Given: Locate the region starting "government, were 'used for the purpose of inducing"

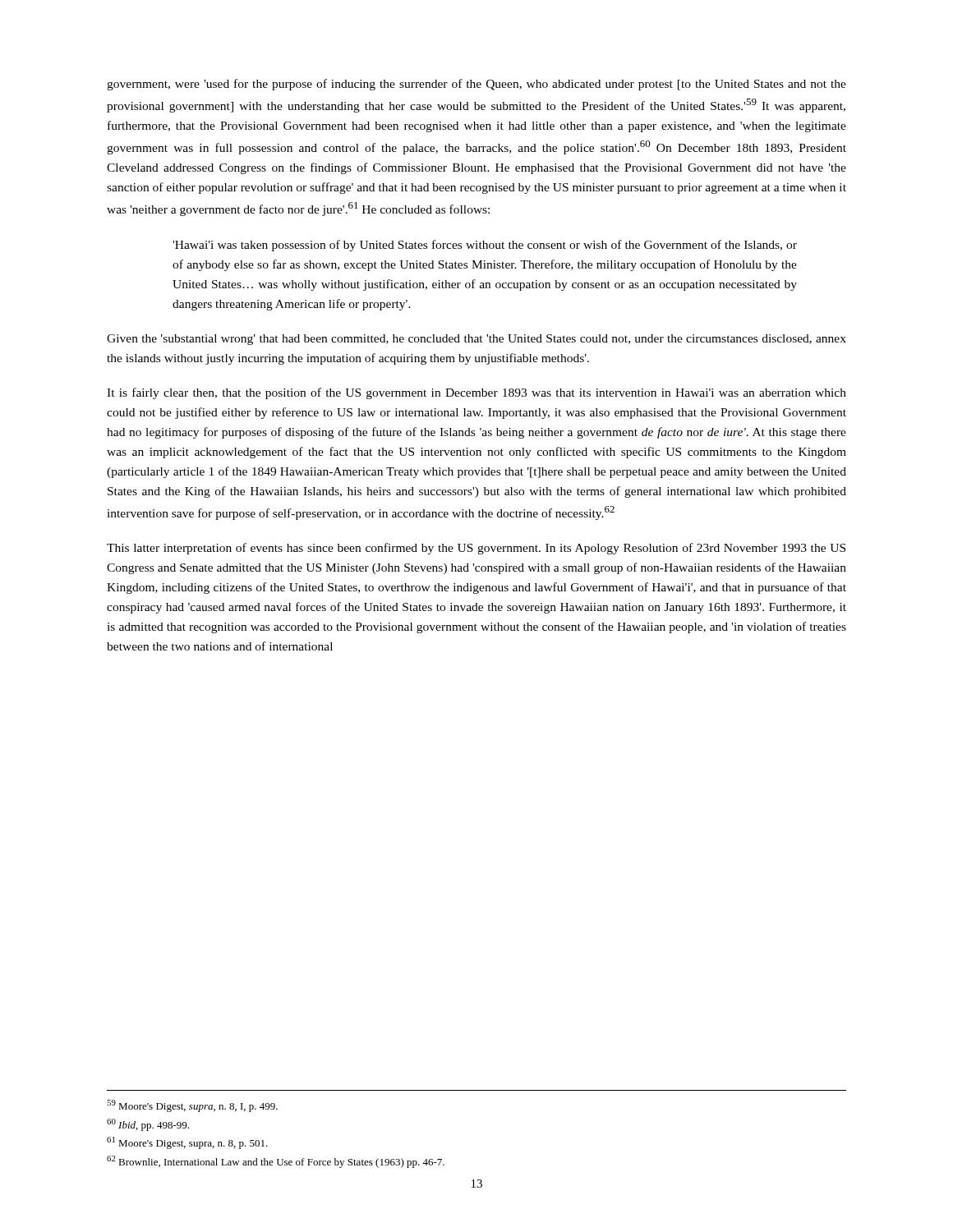Looking at the screenshot, I should [x=476, y=146].
